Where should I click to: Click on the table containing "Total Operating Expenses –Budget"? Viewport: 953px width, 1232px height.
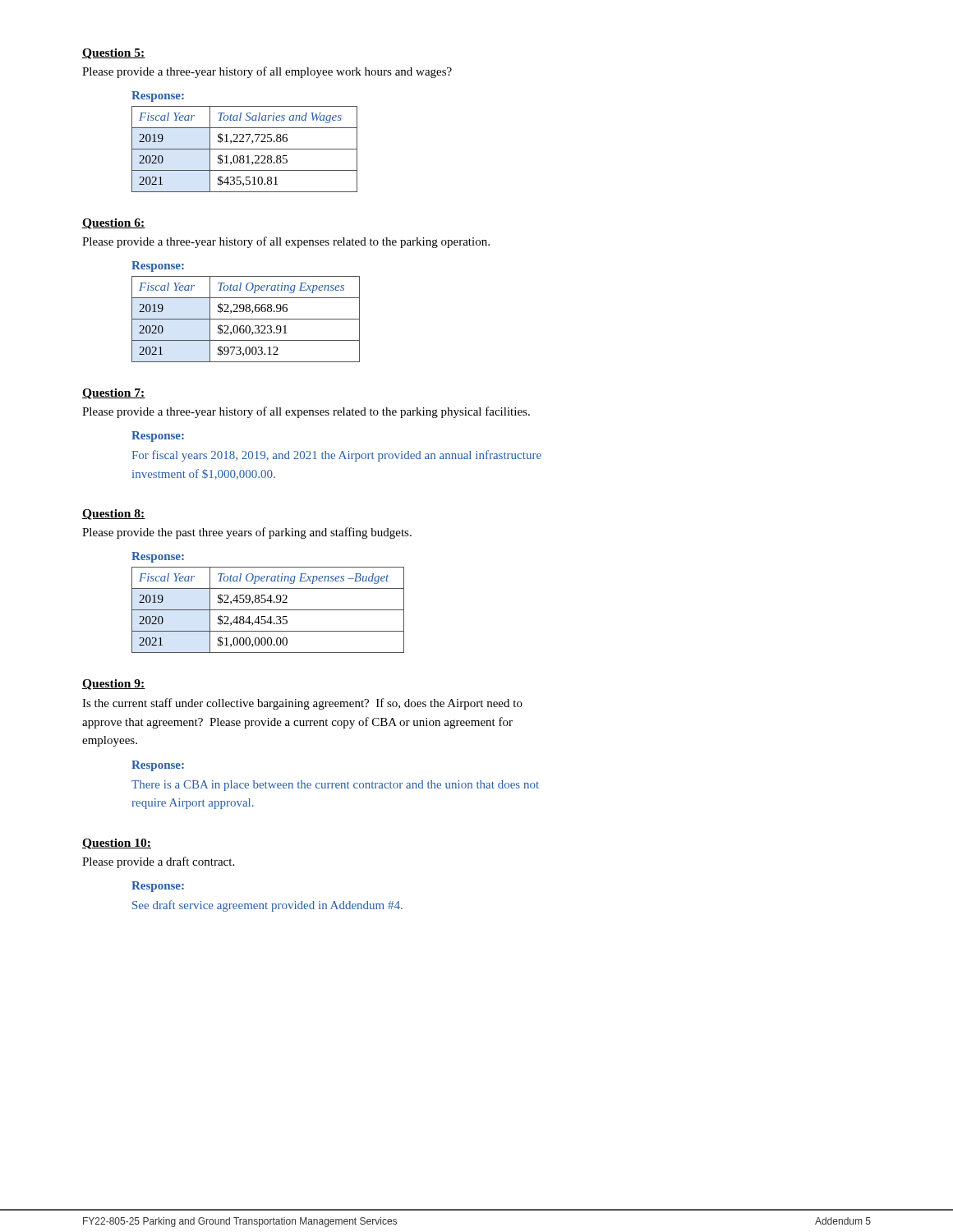pos(501,610)
